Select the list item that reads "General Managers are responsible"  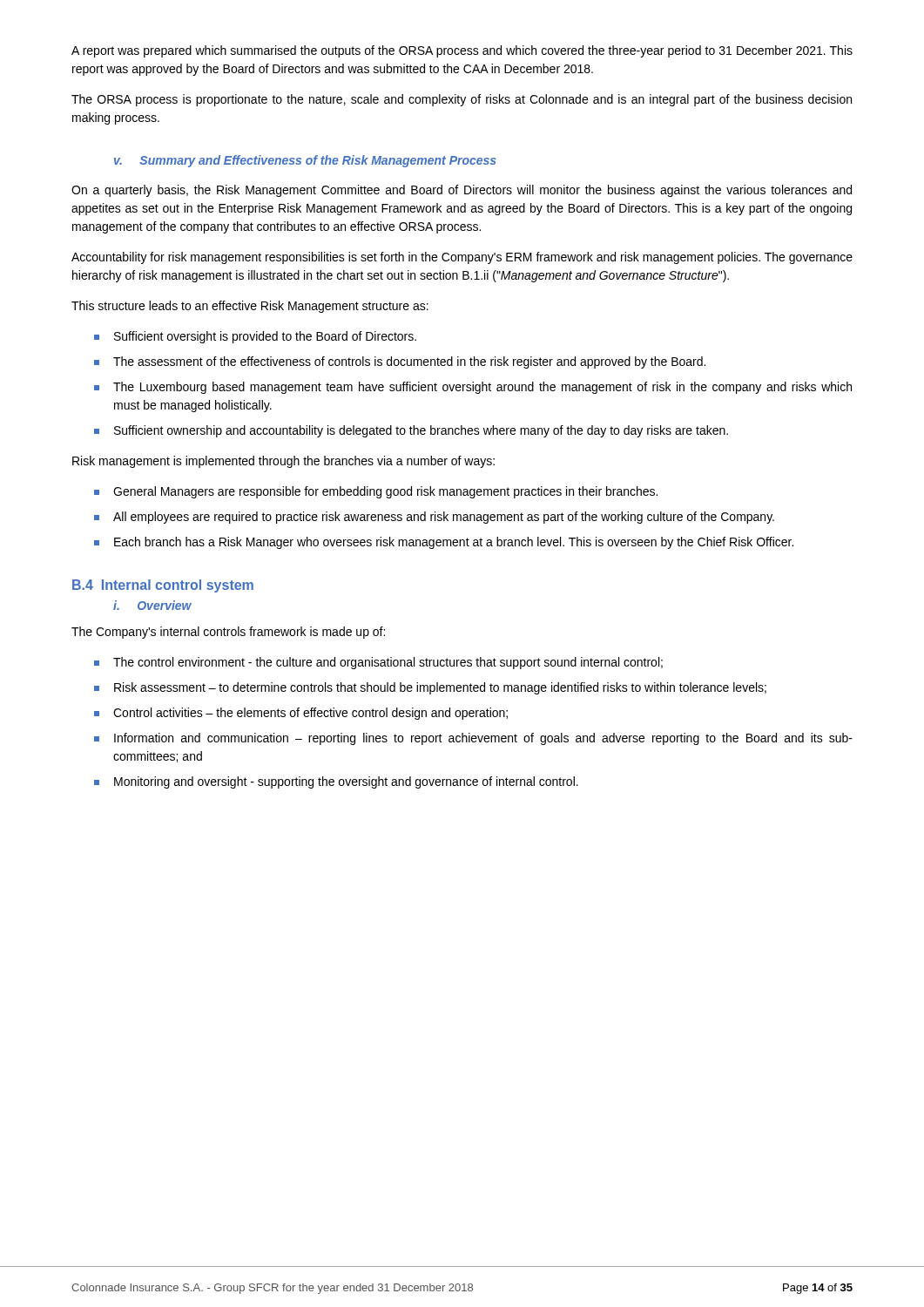386,491
